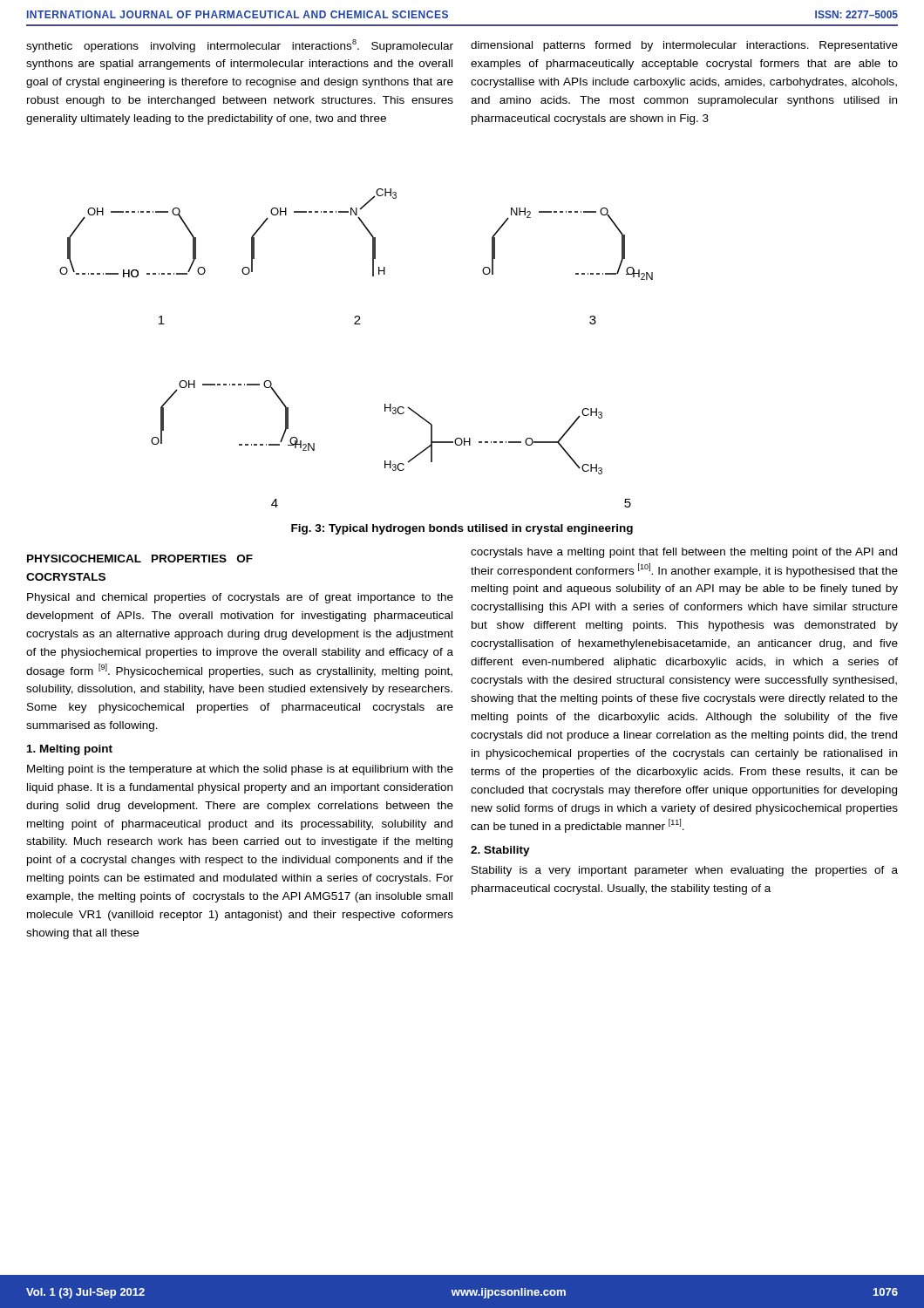Locate the text block that says "cocrystals have a melting point"
The image size is (924, 1308).
684,689
